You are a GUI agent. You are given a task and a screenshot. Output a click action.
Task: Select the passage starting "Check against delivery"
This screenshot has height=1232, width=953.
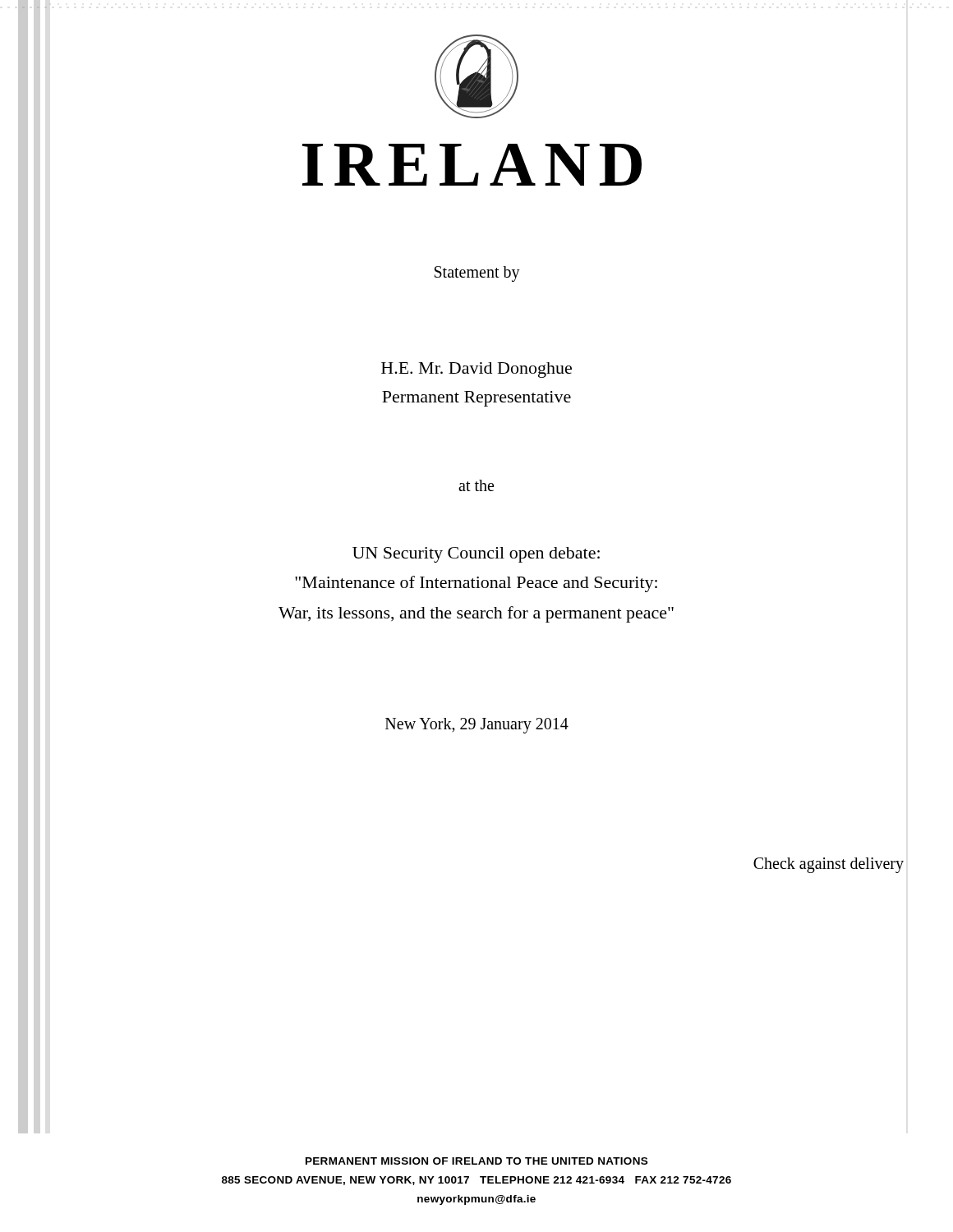click(828, 863)
